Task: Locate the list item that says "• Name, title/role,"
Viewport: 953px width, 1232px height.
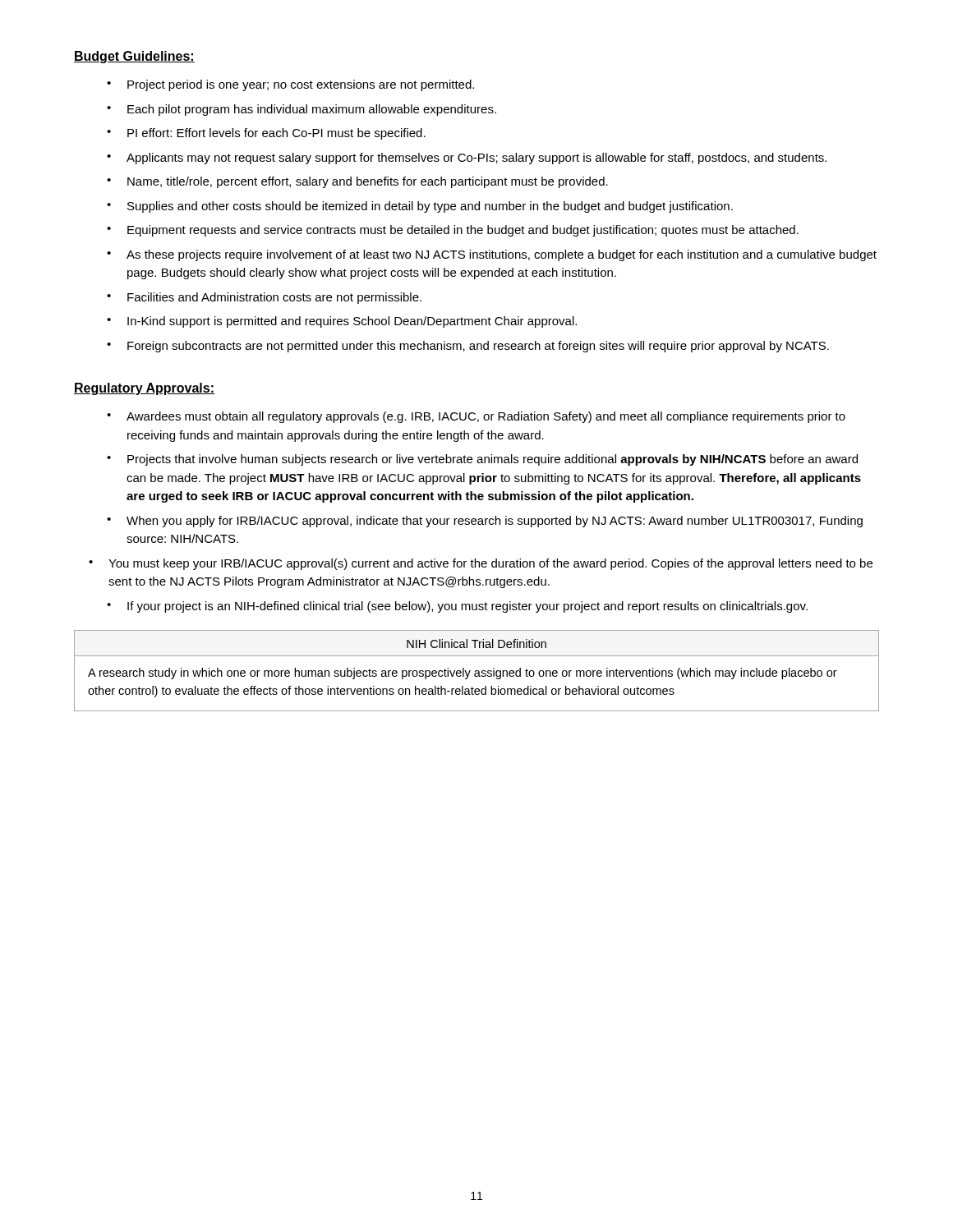Action: [x=493, y=182]
